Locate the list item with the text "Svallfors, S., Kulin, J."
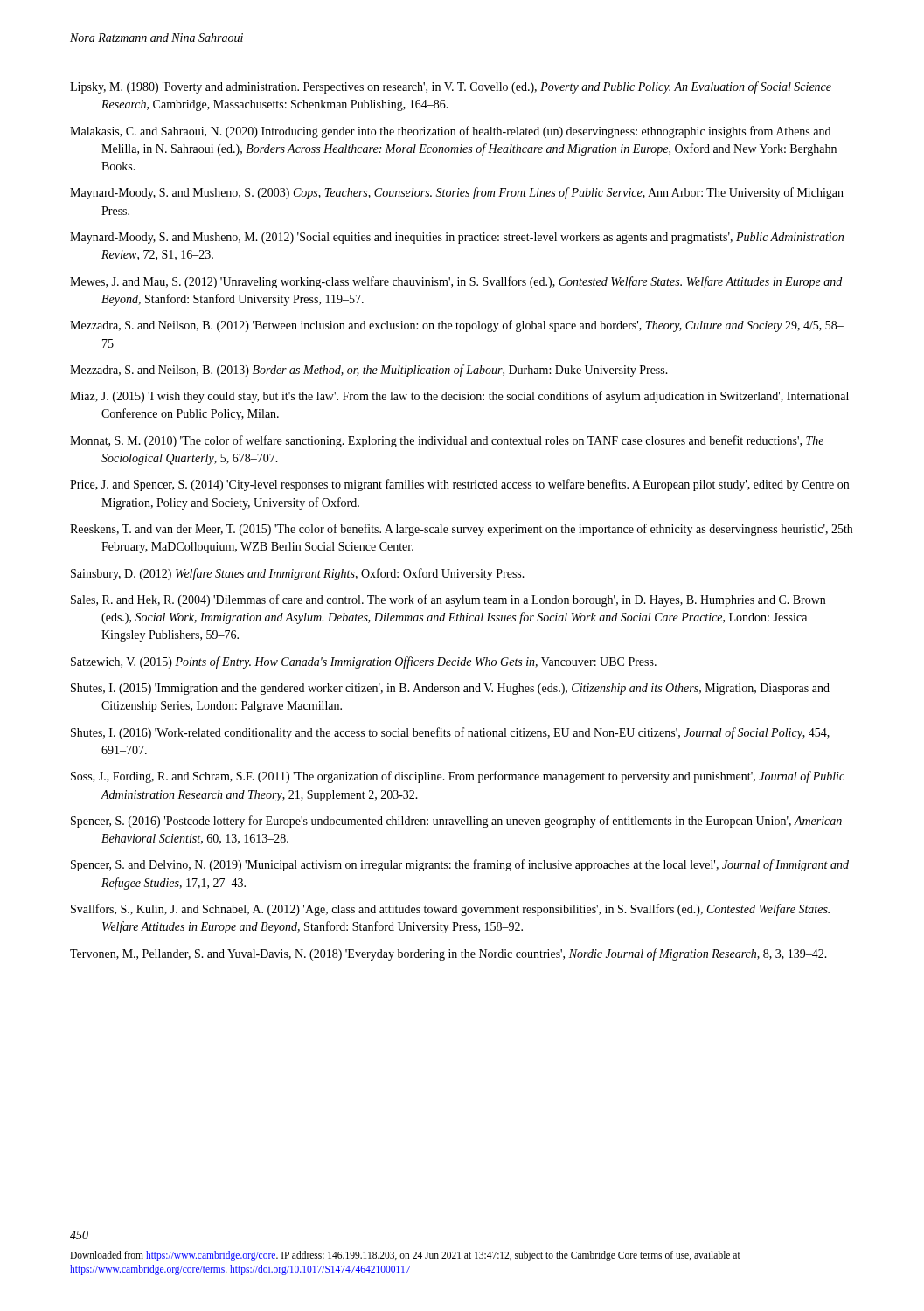 click(x=450, y=918)
